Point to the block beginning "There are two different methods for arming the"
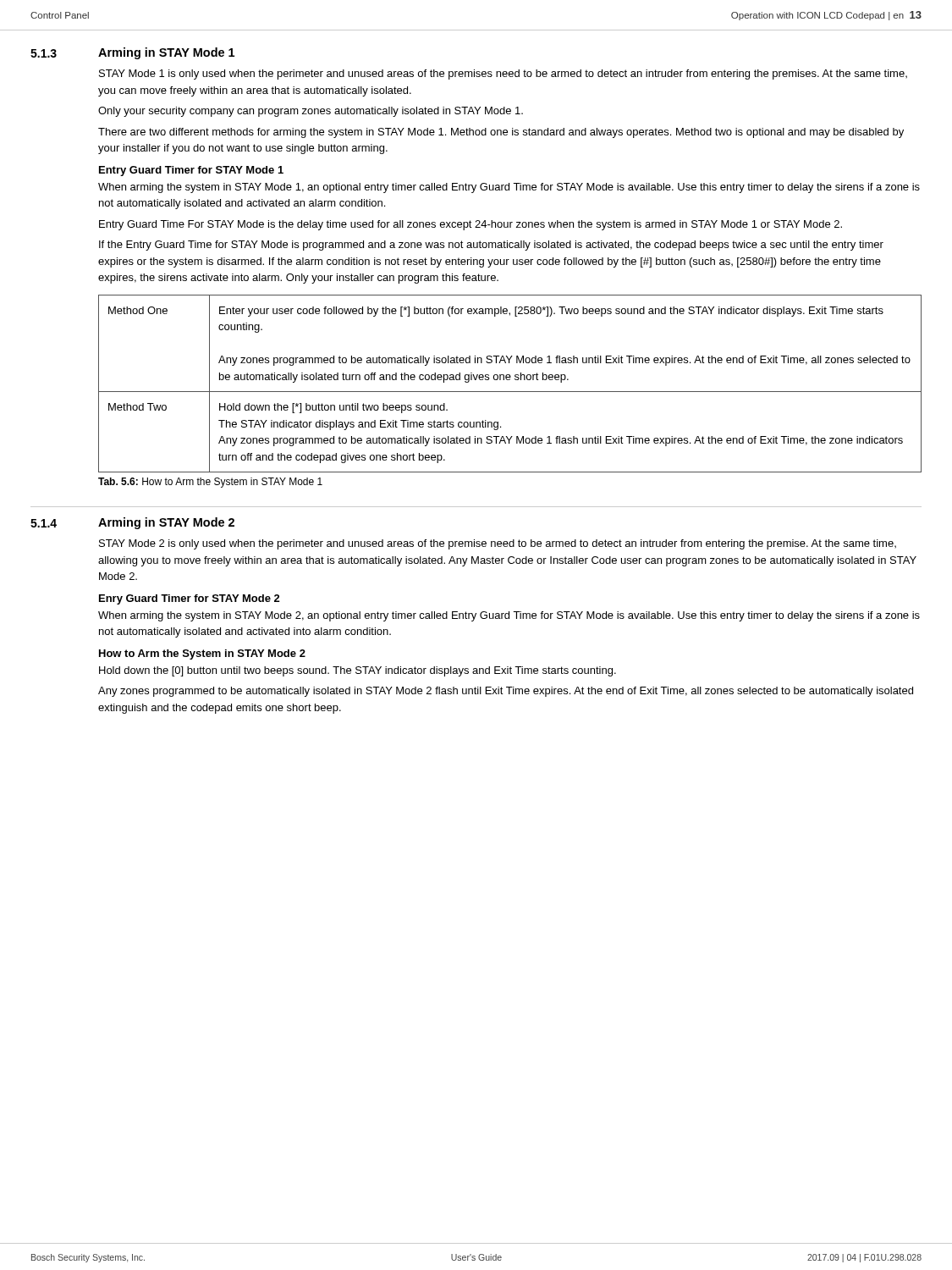The width and height of the screenshot is (952, 1270). click(501, 139)
